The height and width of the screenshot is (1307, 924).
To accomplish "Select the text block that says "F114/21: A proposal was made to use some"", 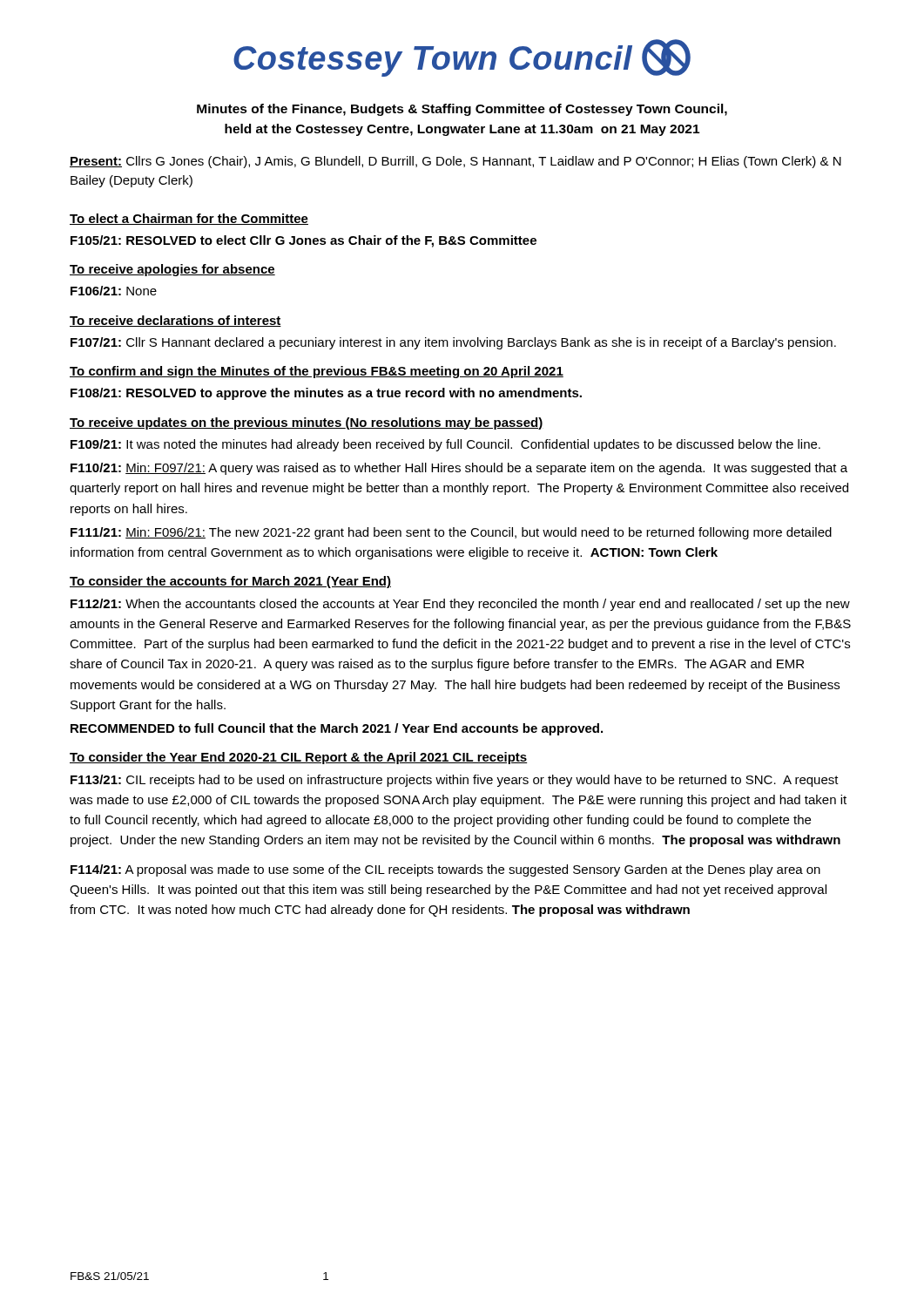I will click(462, 889).
